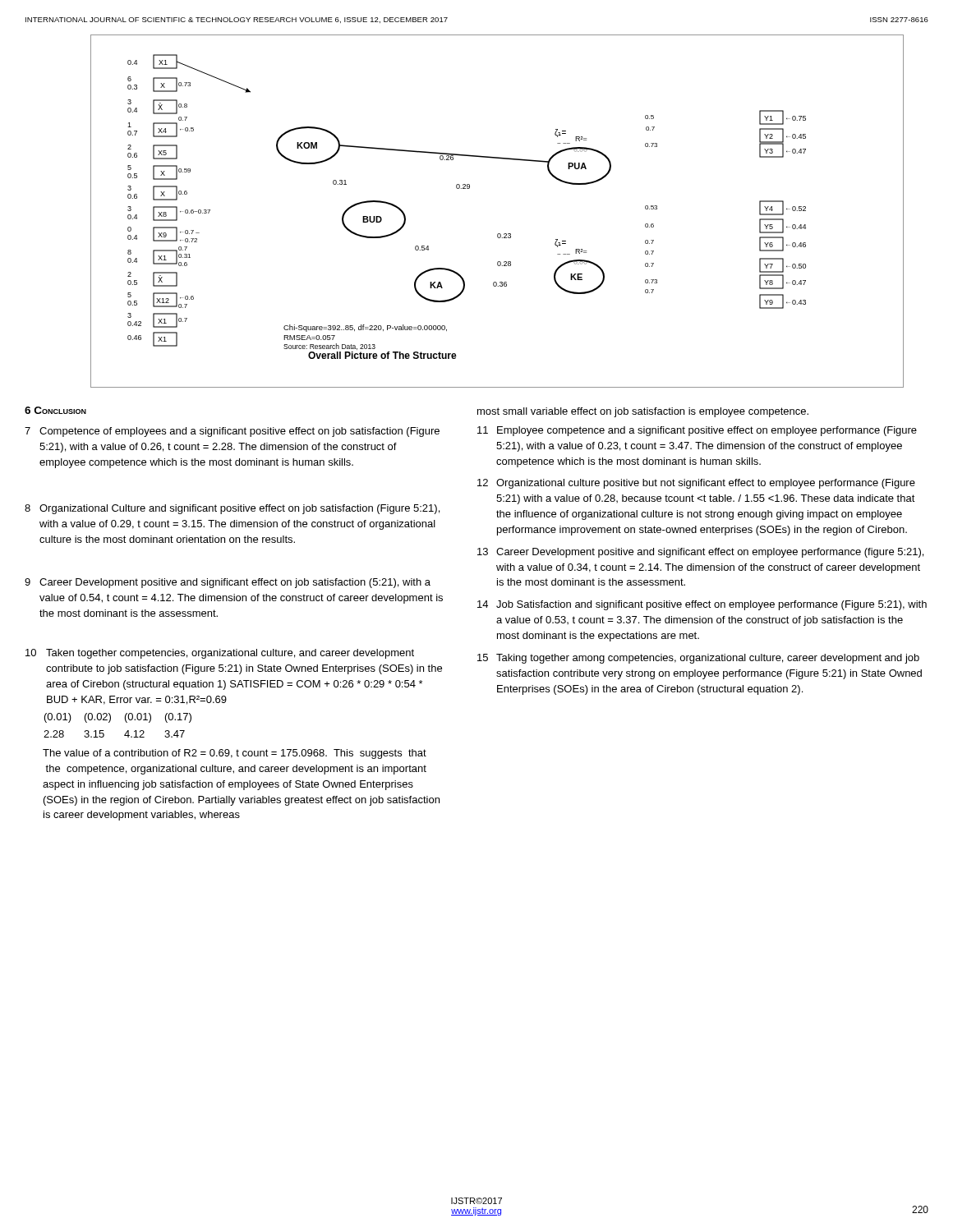Find the list item containing "10 Taken together"
Viewport: 953px width, 1232px height.
point(220,654)
